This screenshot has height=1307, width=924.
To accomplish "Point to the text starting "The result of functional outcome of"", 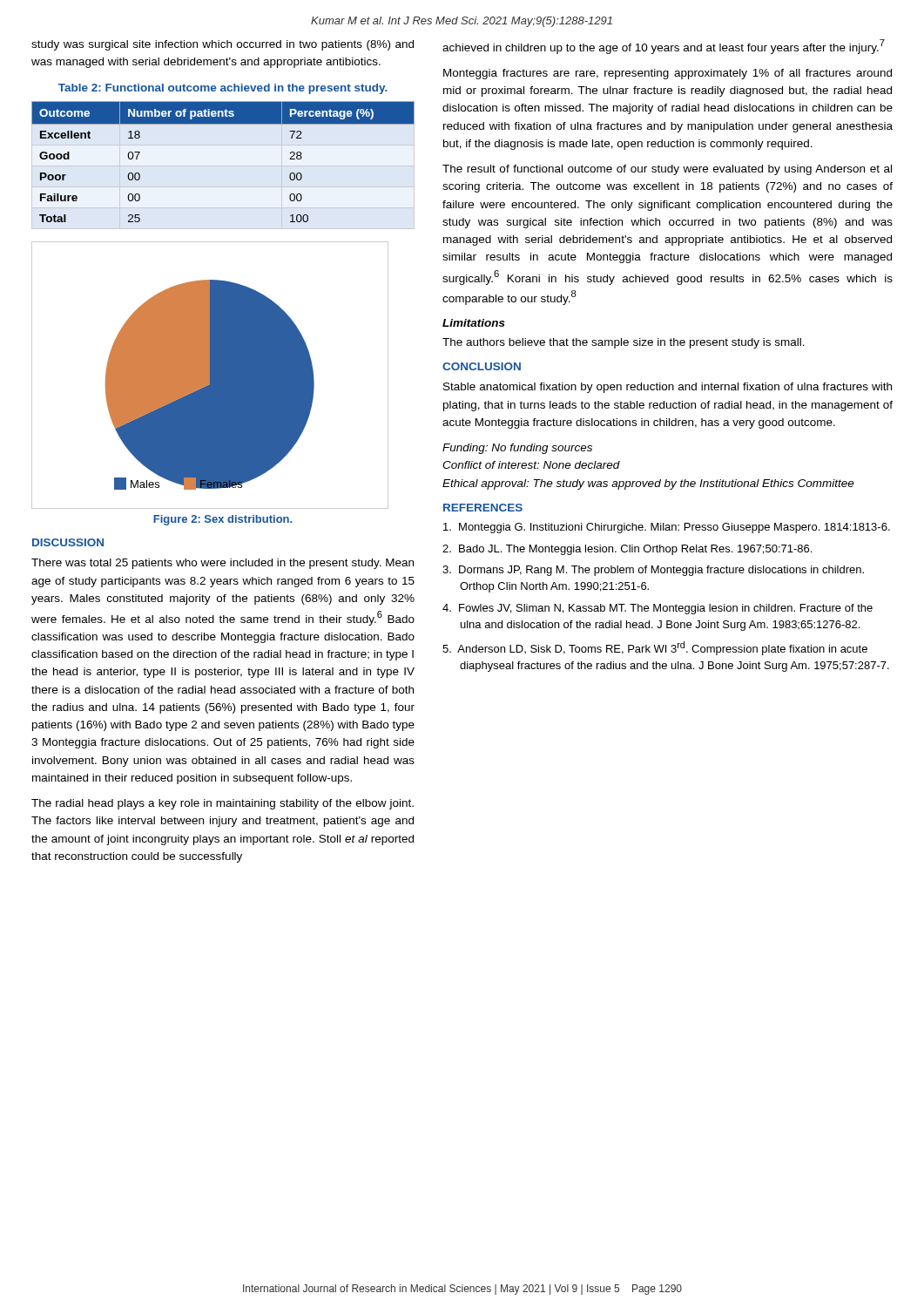I will tap(668, 234).
